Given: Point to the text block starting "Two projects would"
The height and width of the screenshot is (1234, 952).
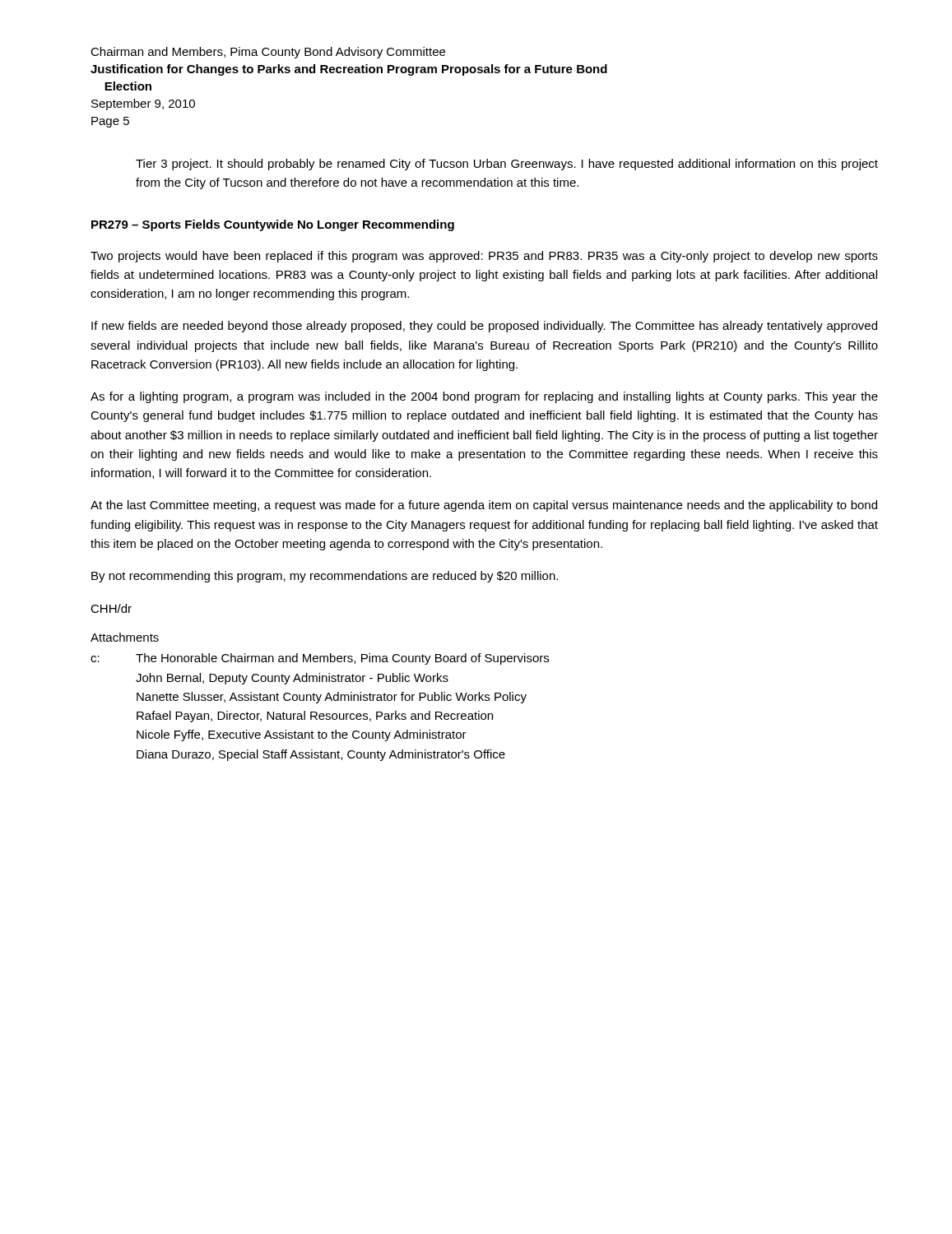Looking at the screenshot, I should [484, 274].
